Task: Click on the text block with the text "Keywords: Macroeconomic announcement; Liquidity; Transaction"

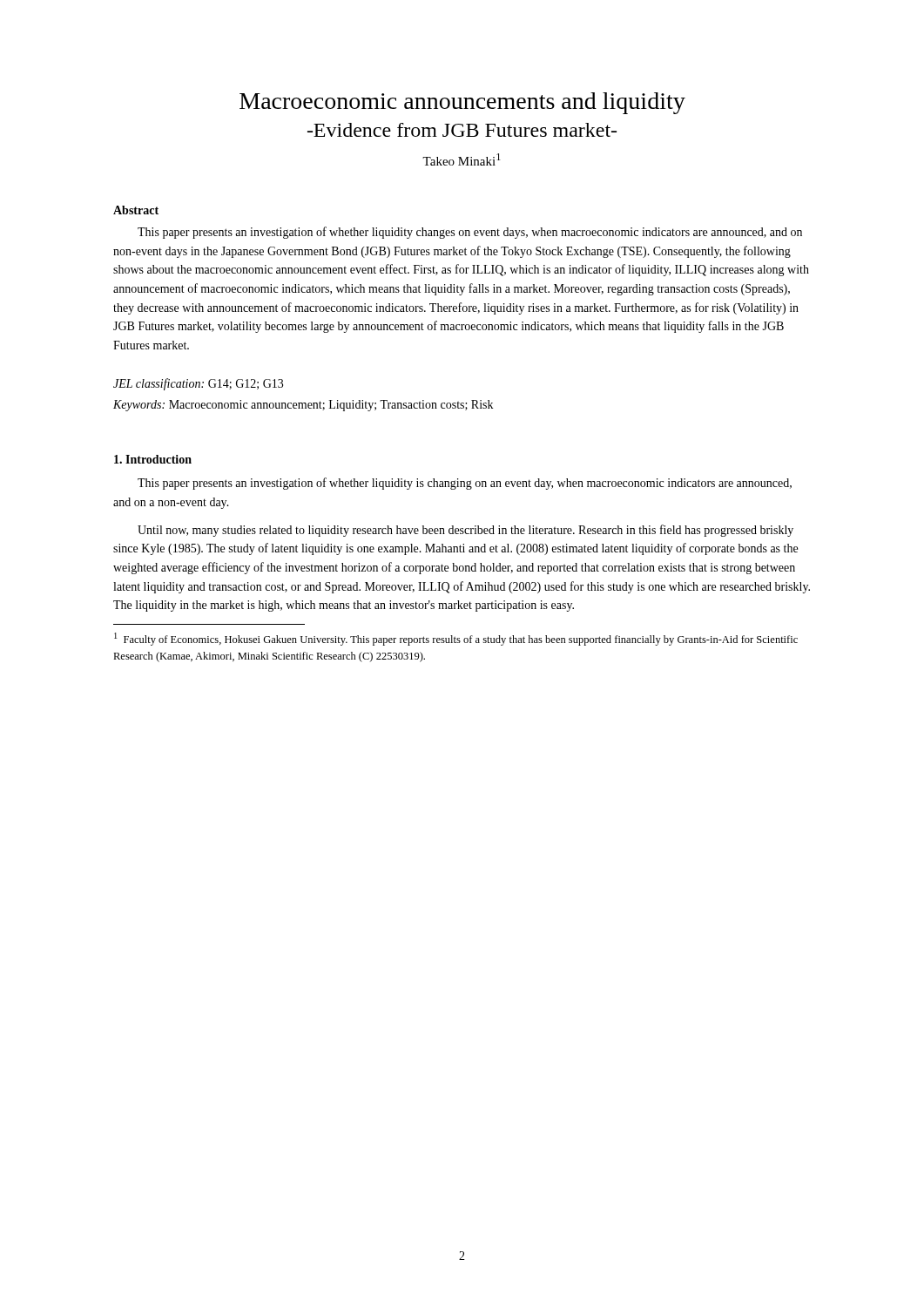Action: [303, 404]
